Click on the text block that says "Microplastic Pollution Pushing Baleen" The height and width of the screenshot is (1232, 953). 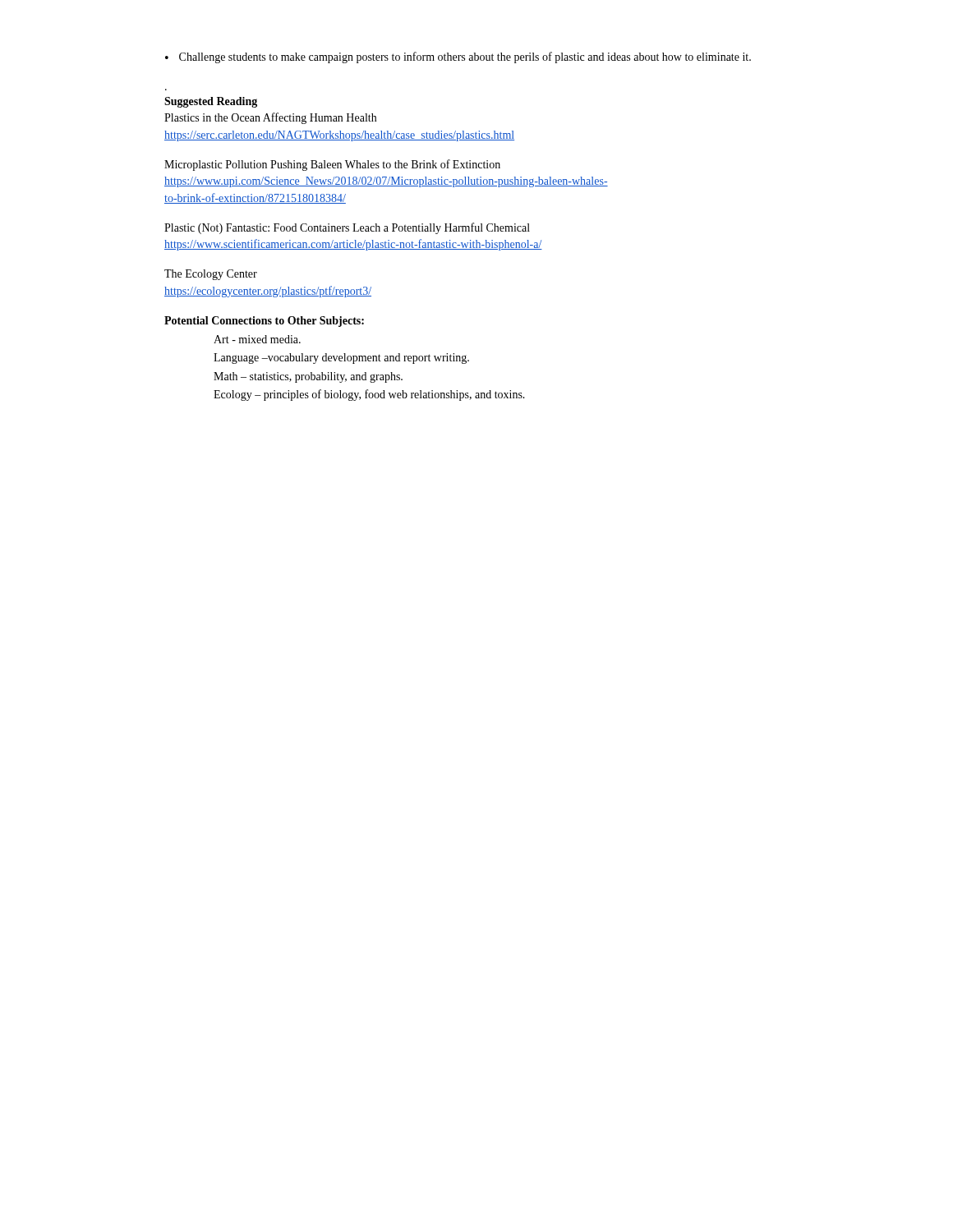(386, 181)
